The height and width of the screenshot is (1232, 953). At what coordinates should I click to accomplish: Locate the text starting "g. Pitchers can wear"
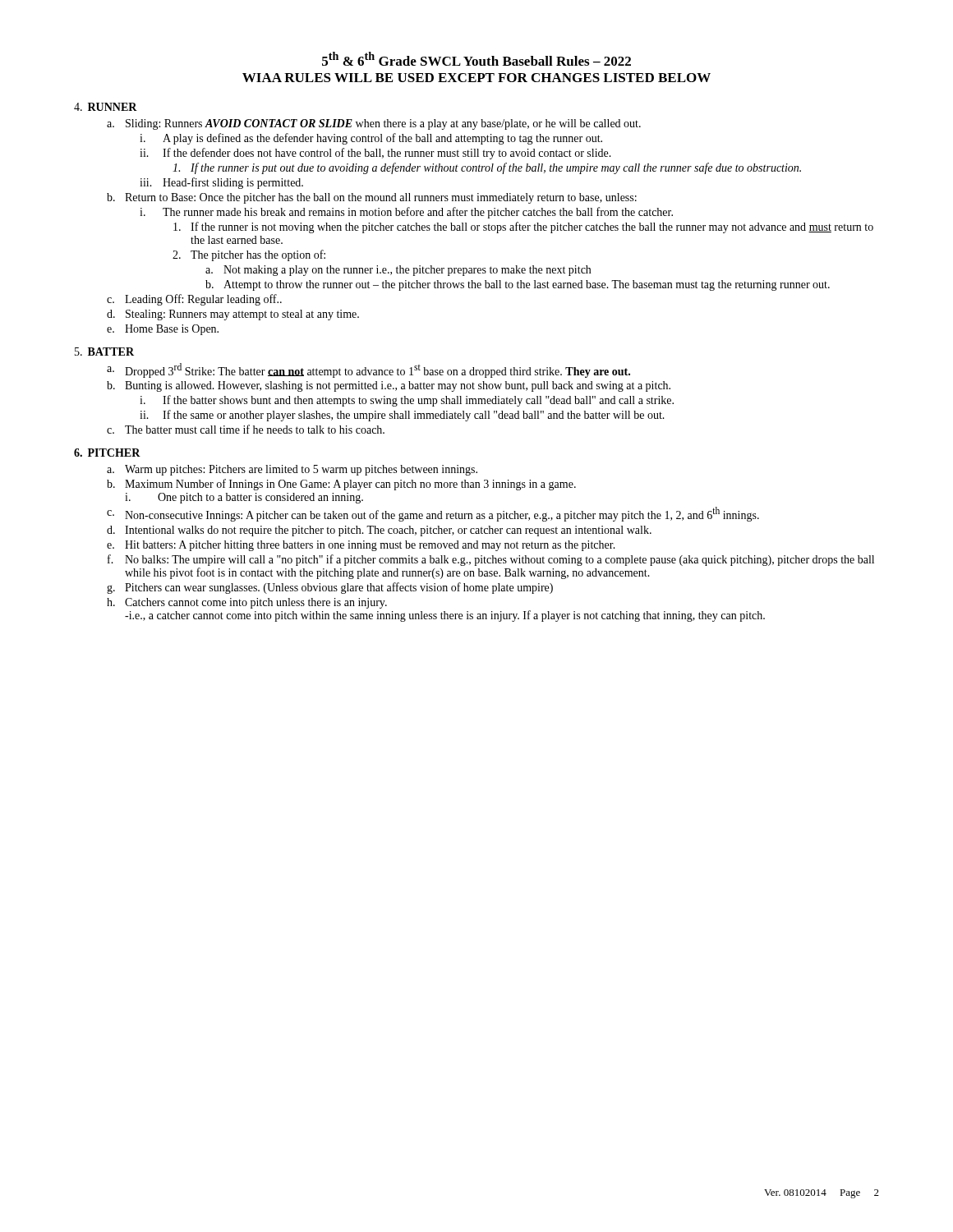click(330, 588)
